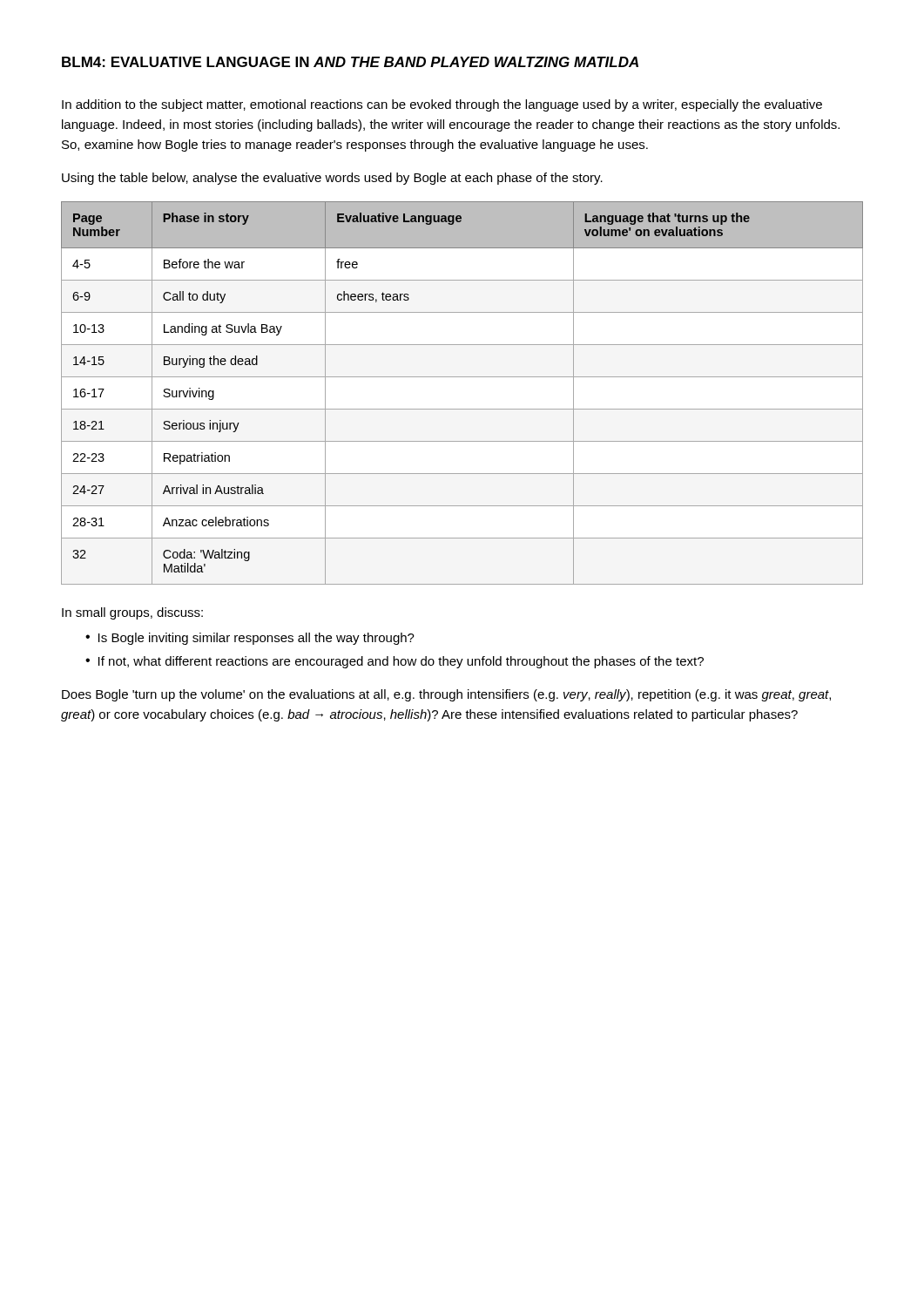Locate the block of text that opens with "• Is Bogle inviting"
This screenshot has height=1307, width=924.
[250, 637]
